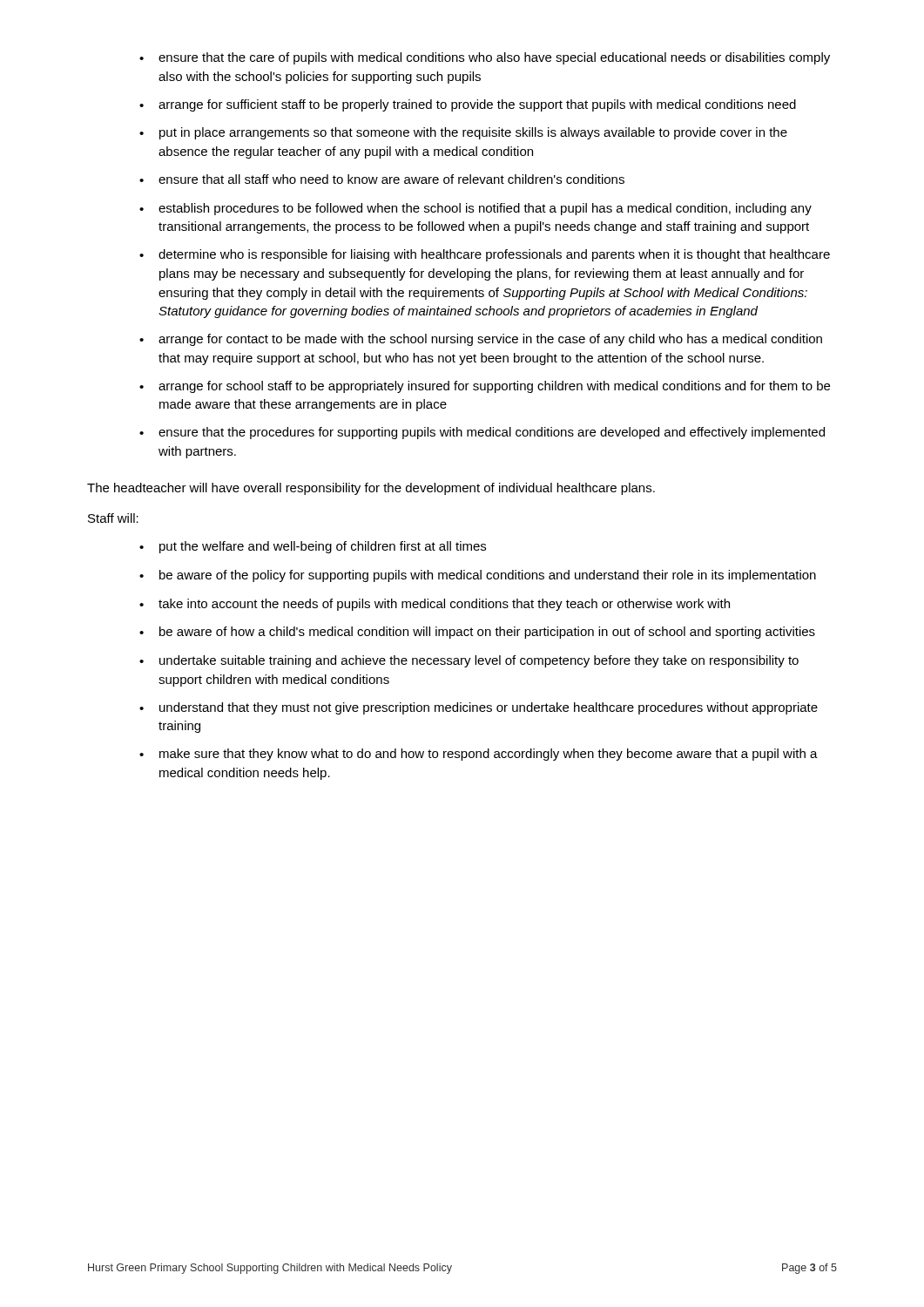Click on the list item that reads "• arrange for sufficient staff to be properly"

coord(488,104)
